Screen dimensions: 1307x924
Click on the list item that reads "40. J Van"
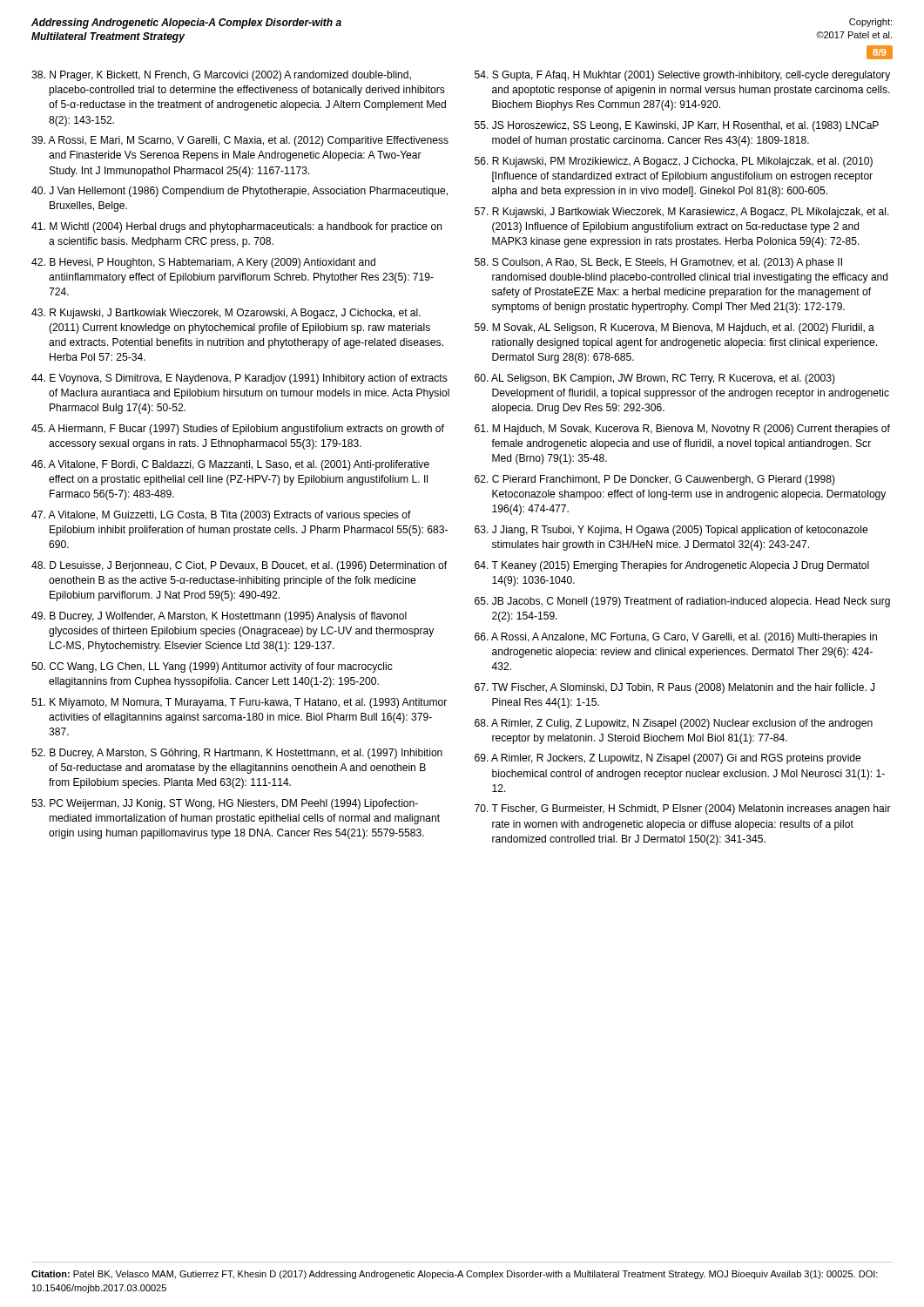(x=240, y=198)
